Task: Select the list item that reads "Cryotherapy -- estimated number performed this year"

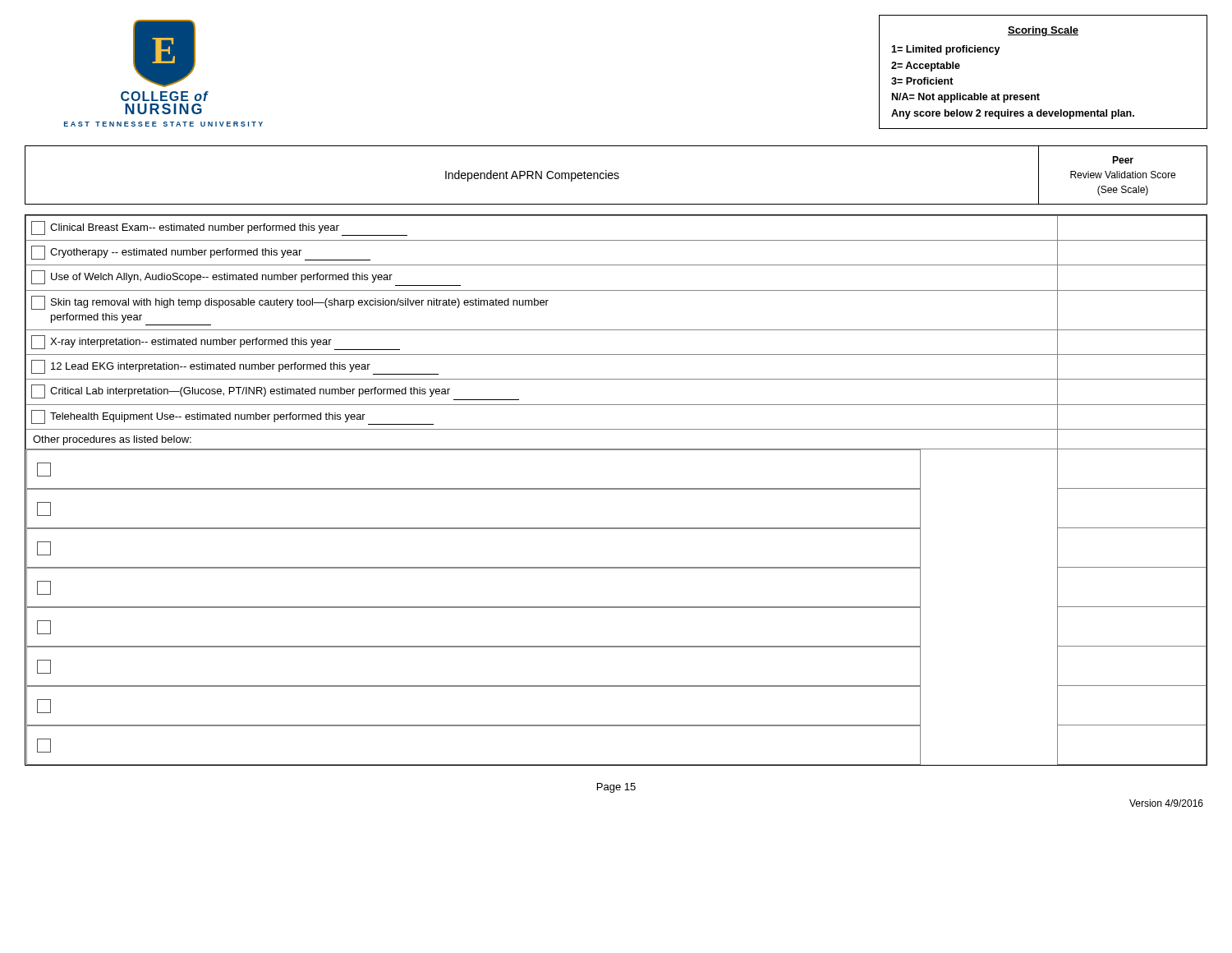Action: coord(201,253)
